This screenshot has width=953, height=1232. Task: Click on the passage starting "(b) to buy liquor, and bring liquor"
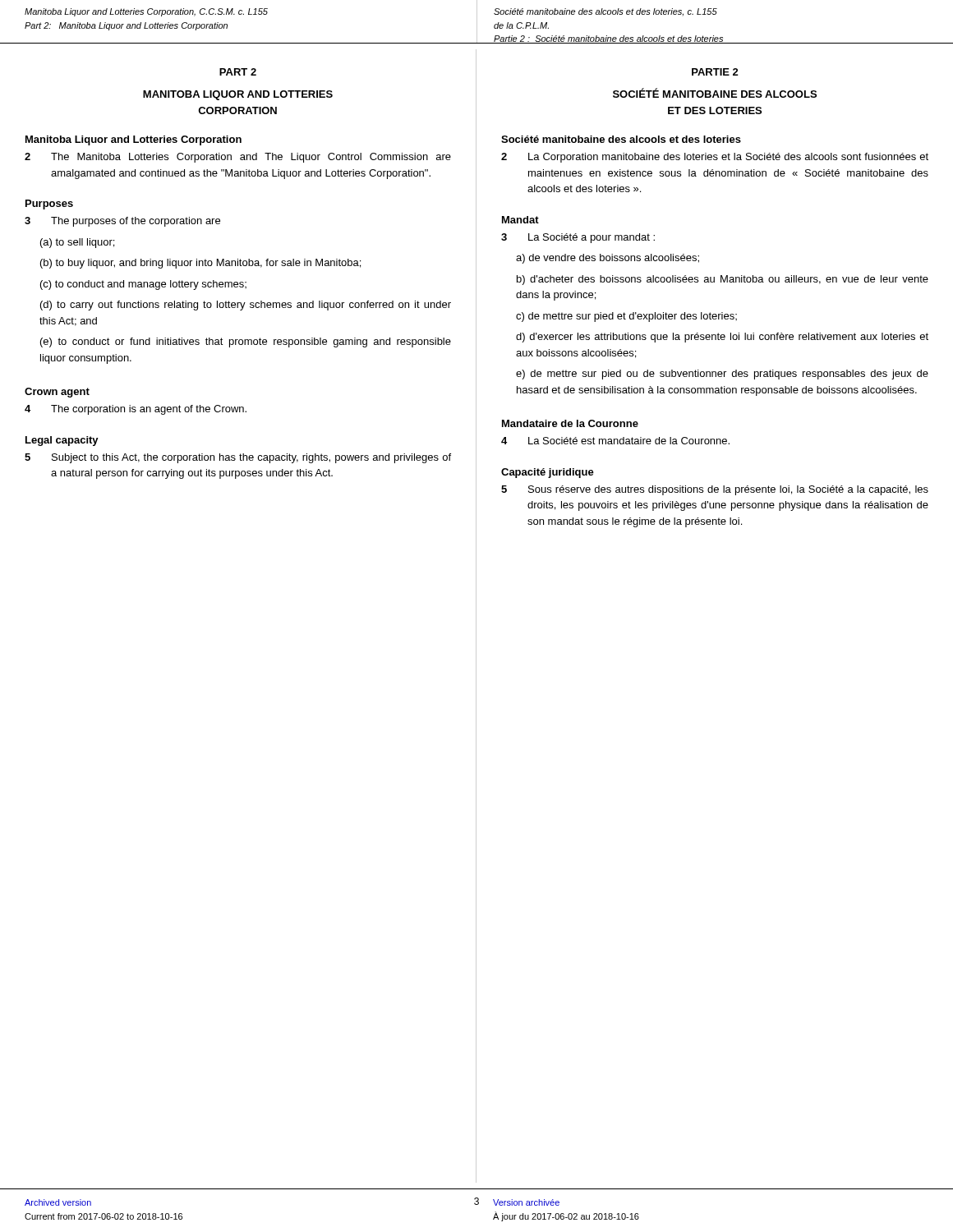click(201, 262)
